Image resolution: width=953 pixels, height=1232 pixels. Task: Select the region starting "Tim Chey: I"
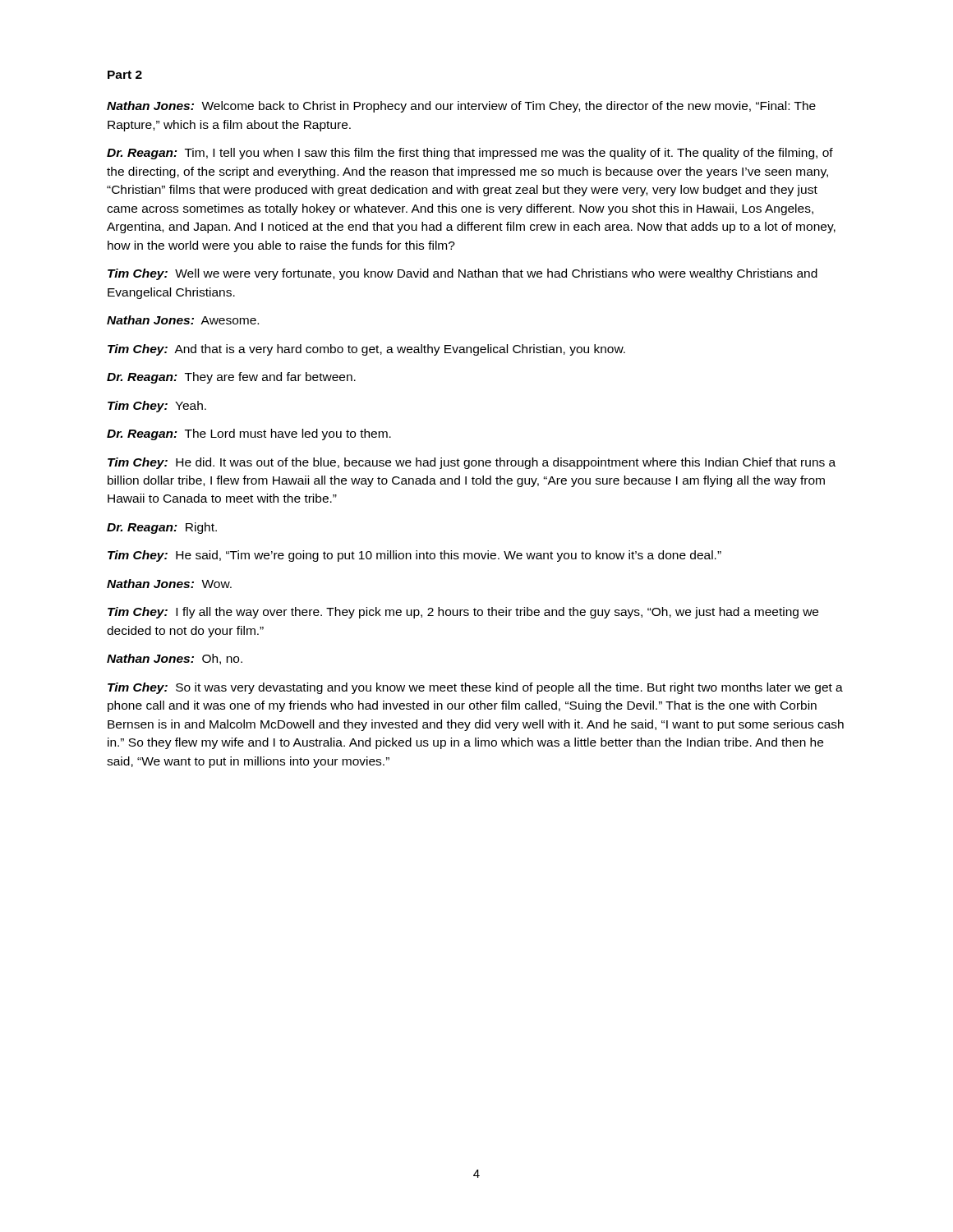[x=463, y=621]
